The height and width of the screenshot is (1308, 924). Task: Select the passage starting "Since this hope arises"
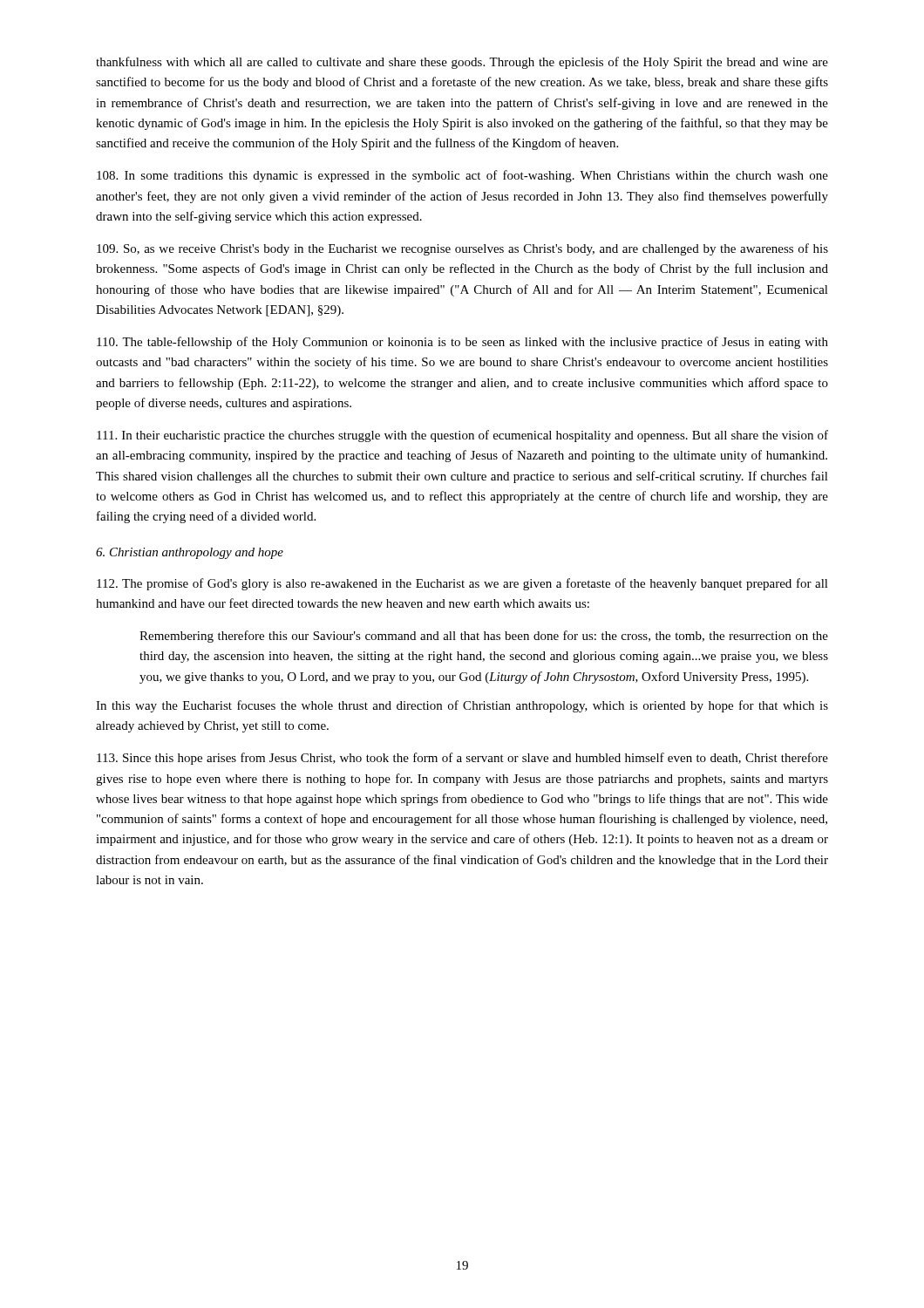pos(462,819)
